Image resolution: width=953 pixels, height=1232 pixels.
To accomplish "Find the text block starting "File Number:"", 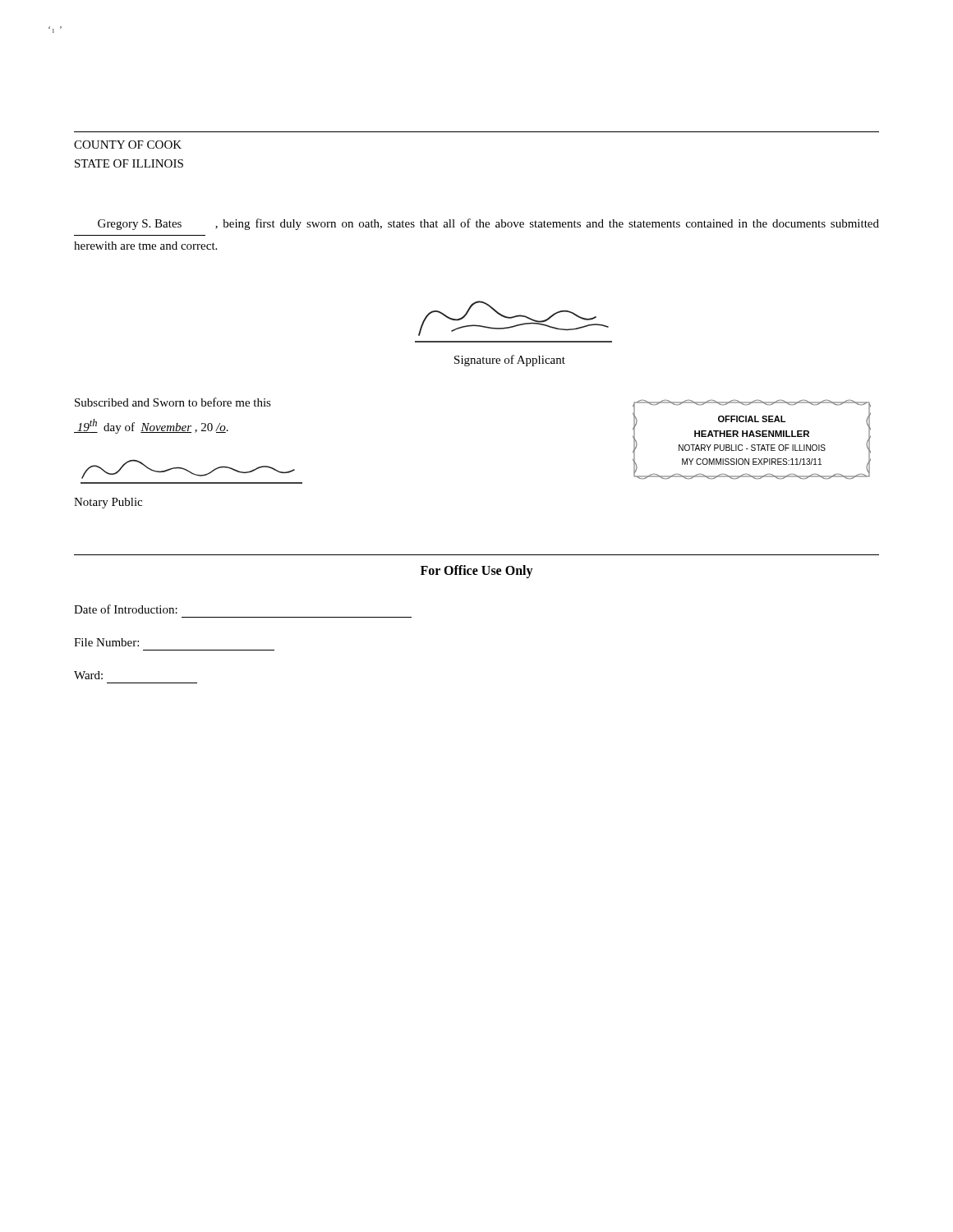I will point(174,643).
